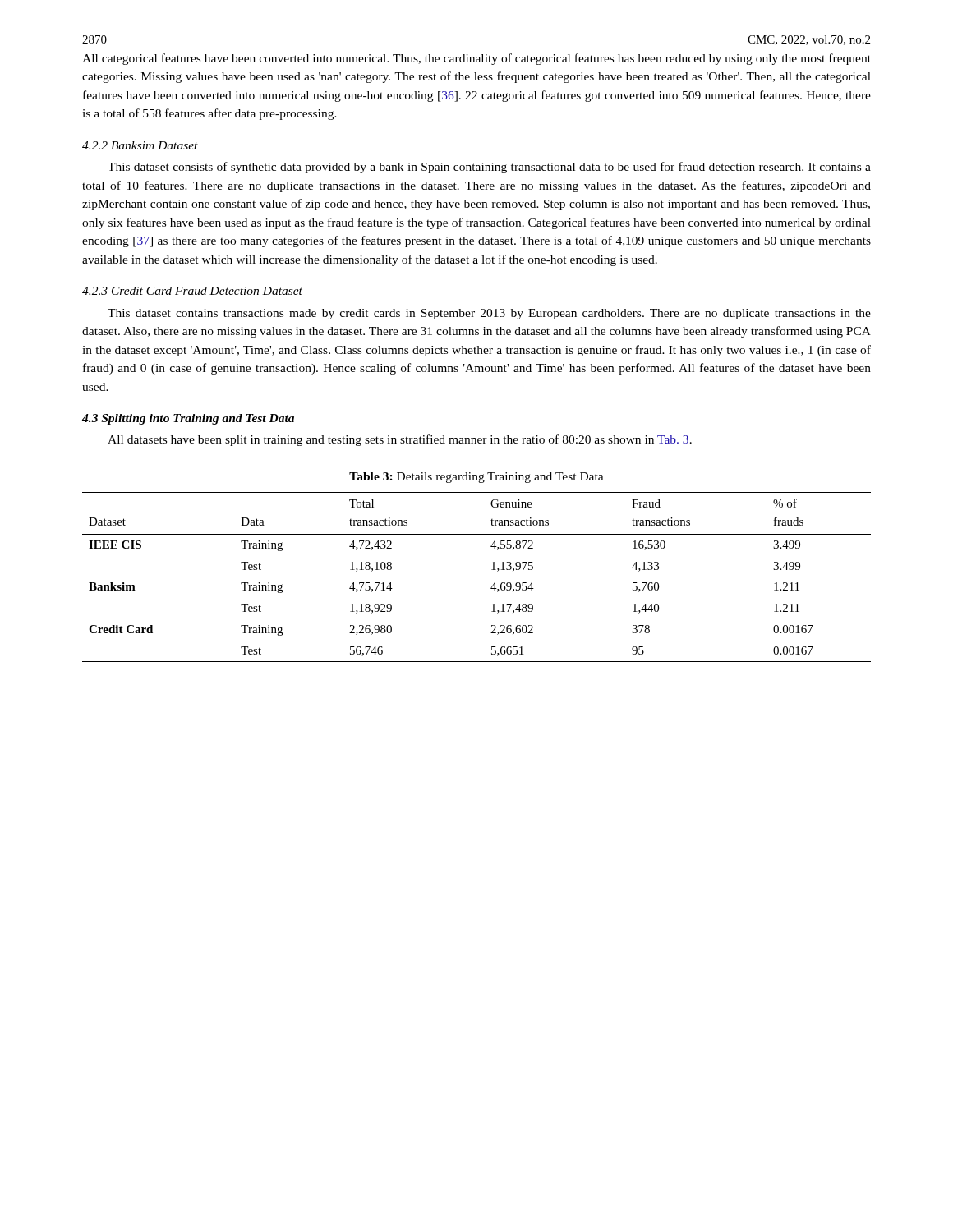Locate the text block with the text "All datasets have been split in"

pyautogui.click(x=476, y=440)
